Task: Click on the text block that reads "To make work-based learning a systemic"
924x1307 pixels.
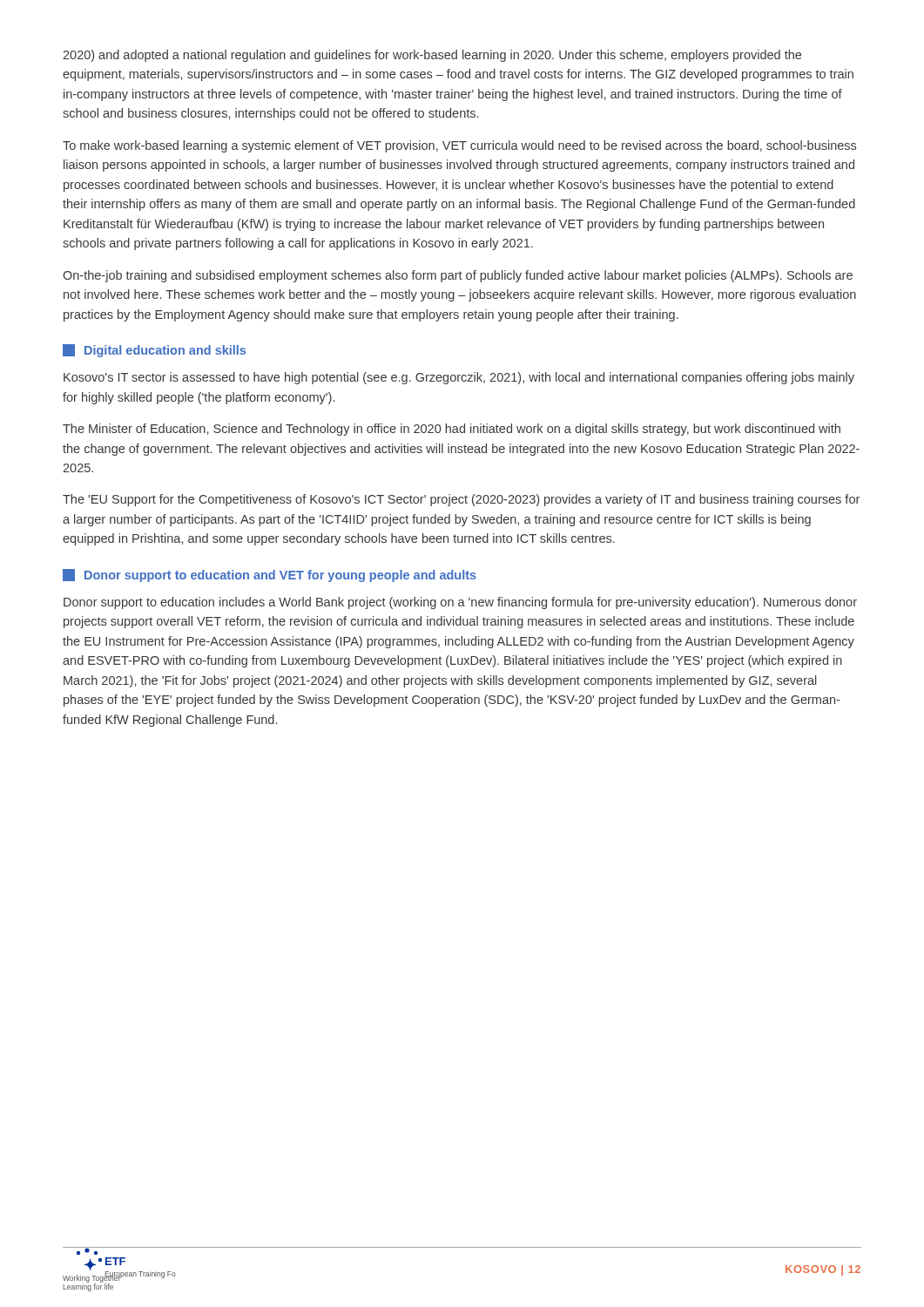Action: 462,195
